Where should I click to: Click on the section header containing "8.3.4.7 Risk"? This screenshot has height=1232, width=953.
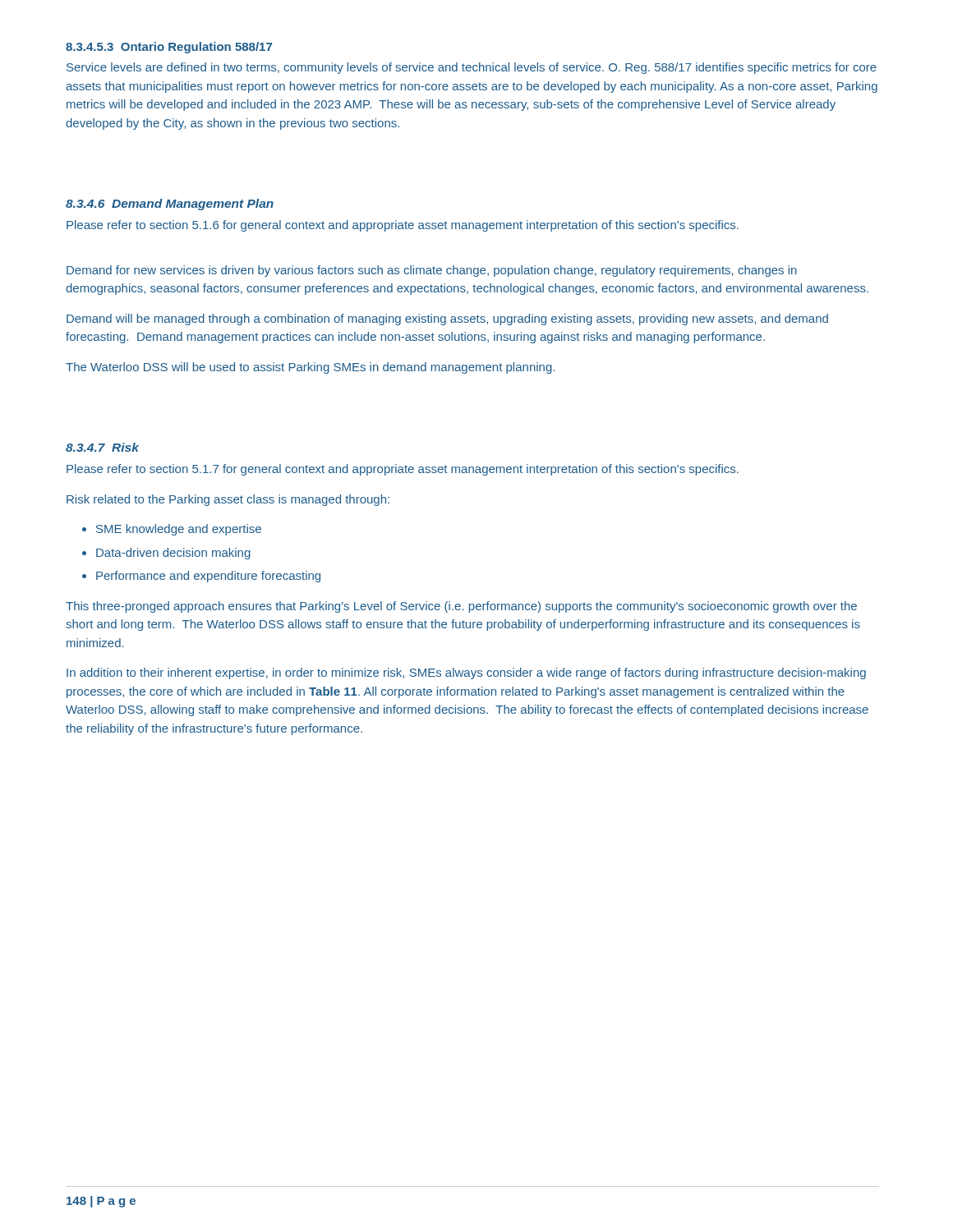coord(102,447)
